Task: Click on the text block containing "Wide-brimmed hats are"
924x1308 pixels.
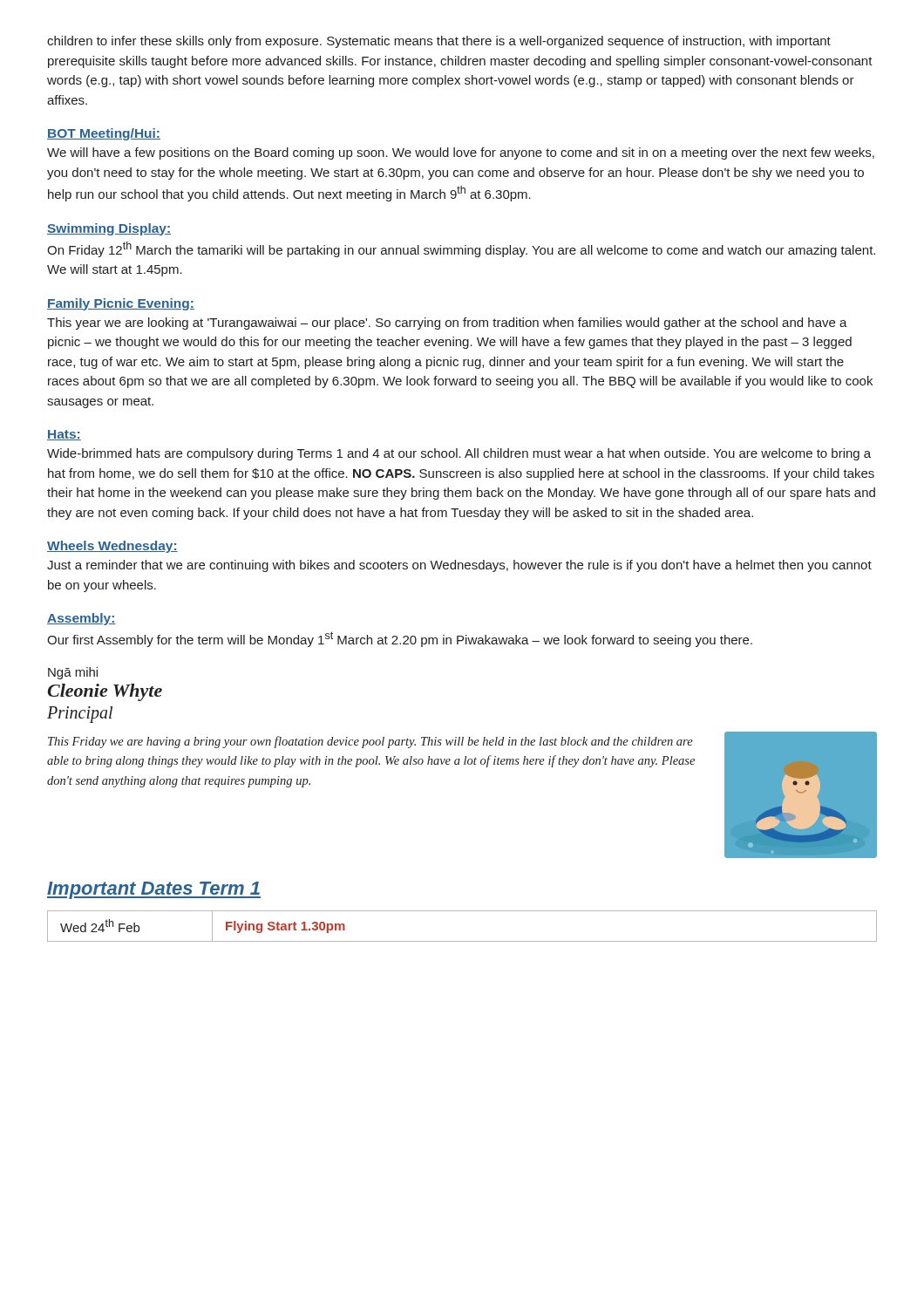Action: [x=461, y=482]
